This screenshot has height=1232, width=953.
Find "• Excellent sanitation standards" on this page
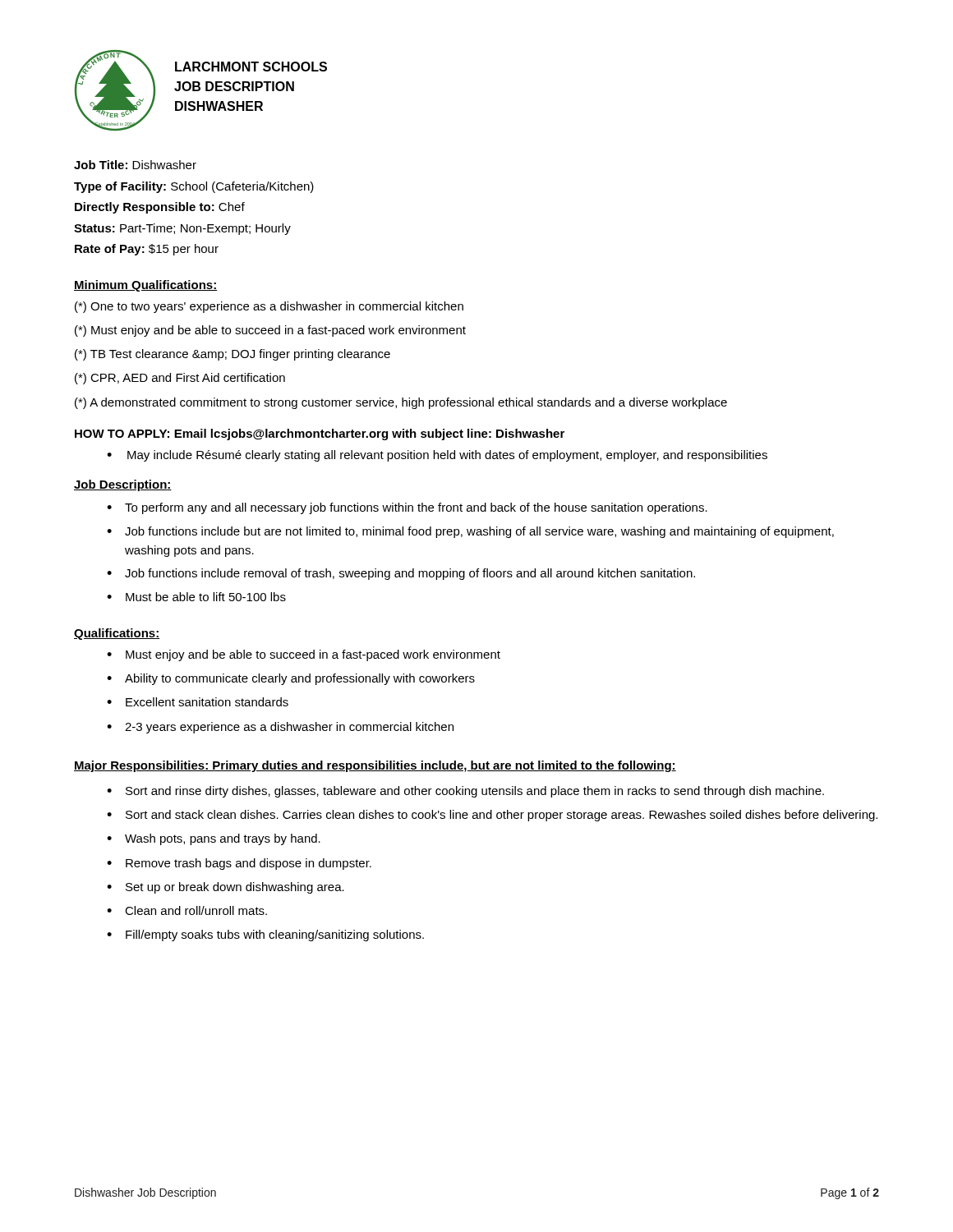pos(198,702)
